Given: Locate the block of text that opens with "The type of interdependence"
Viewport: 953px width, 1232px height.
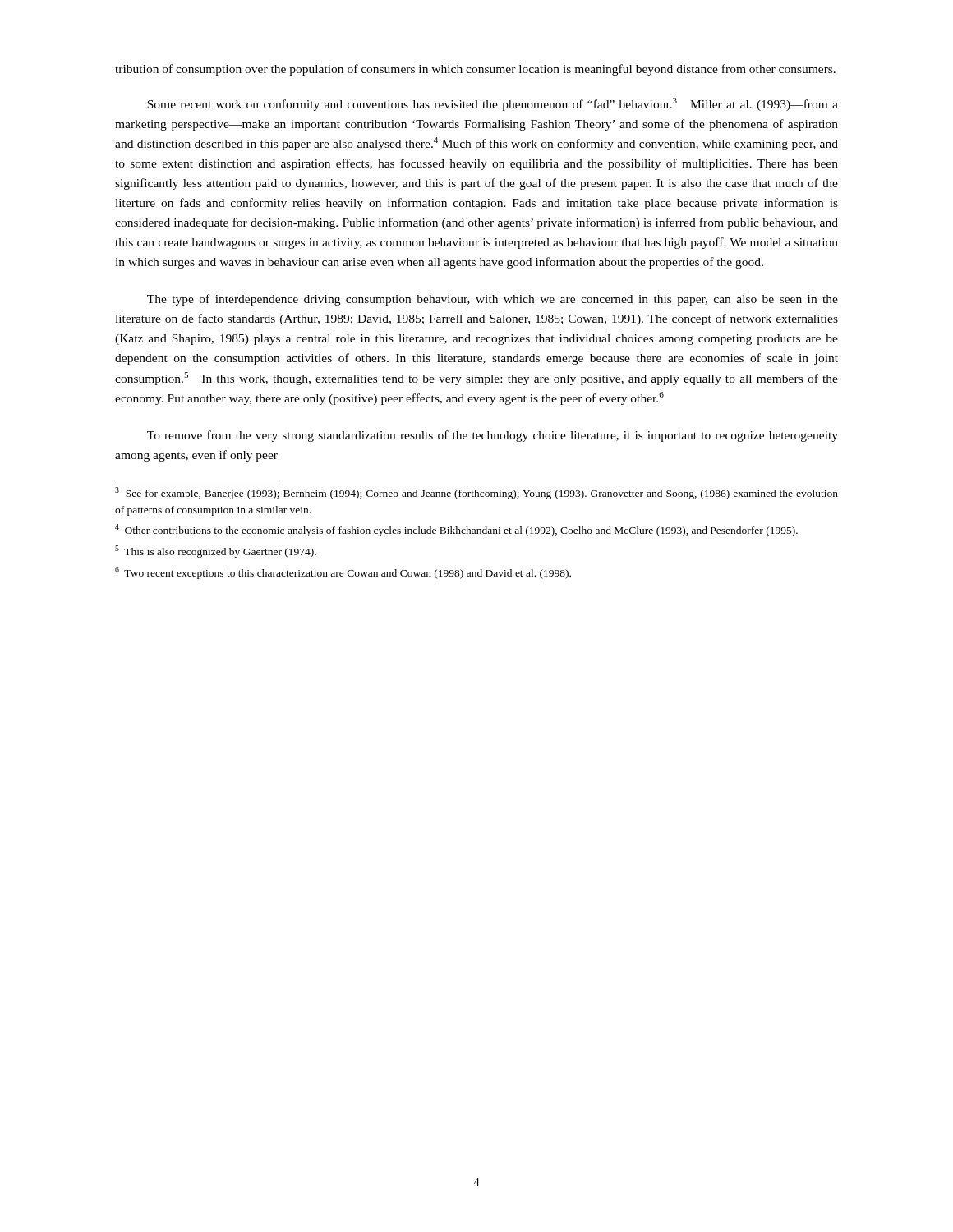Looking at the screenshot, I should click(x=476, y=348).
